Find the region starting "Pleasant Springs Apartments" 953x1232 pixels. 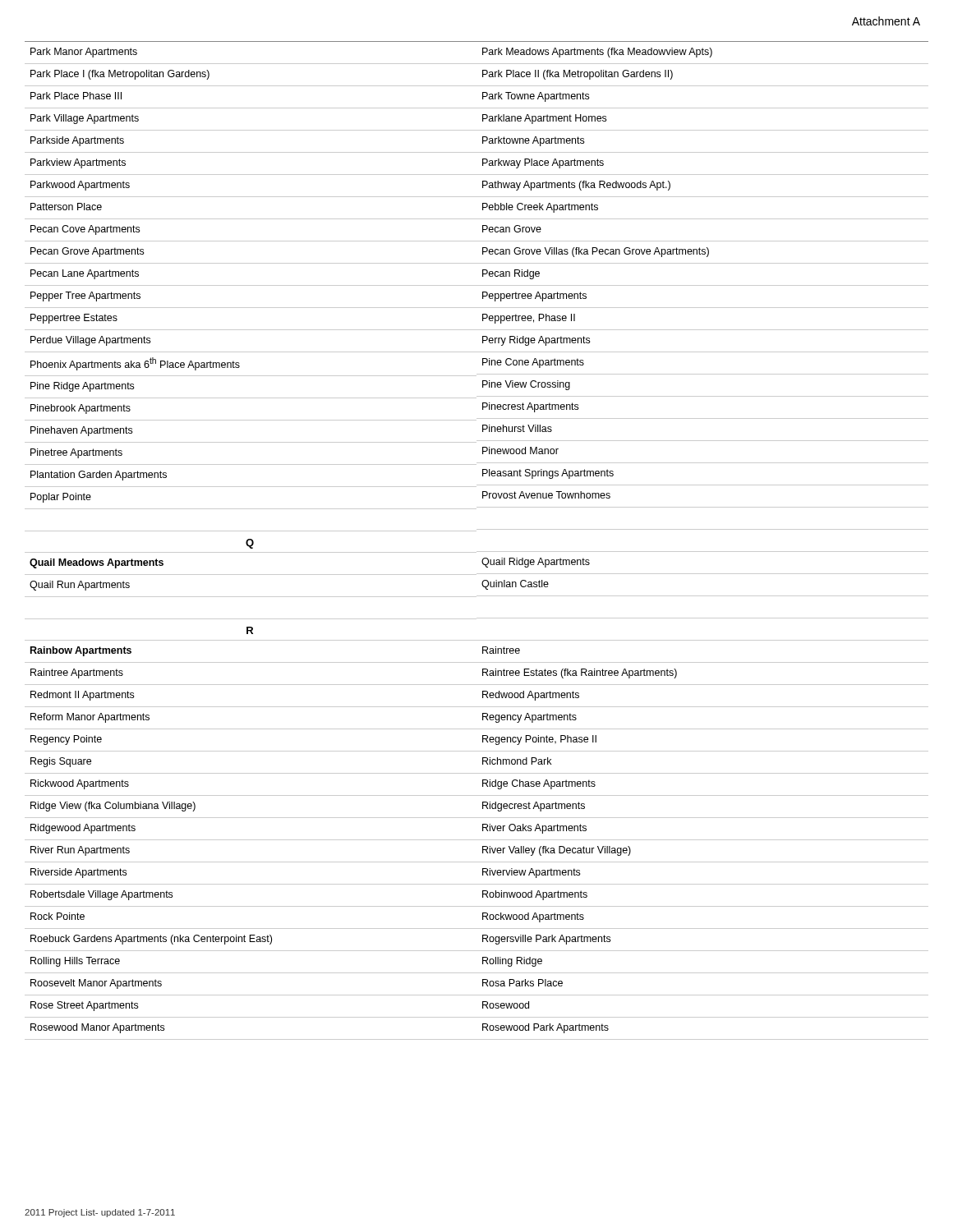click(548, 473)
